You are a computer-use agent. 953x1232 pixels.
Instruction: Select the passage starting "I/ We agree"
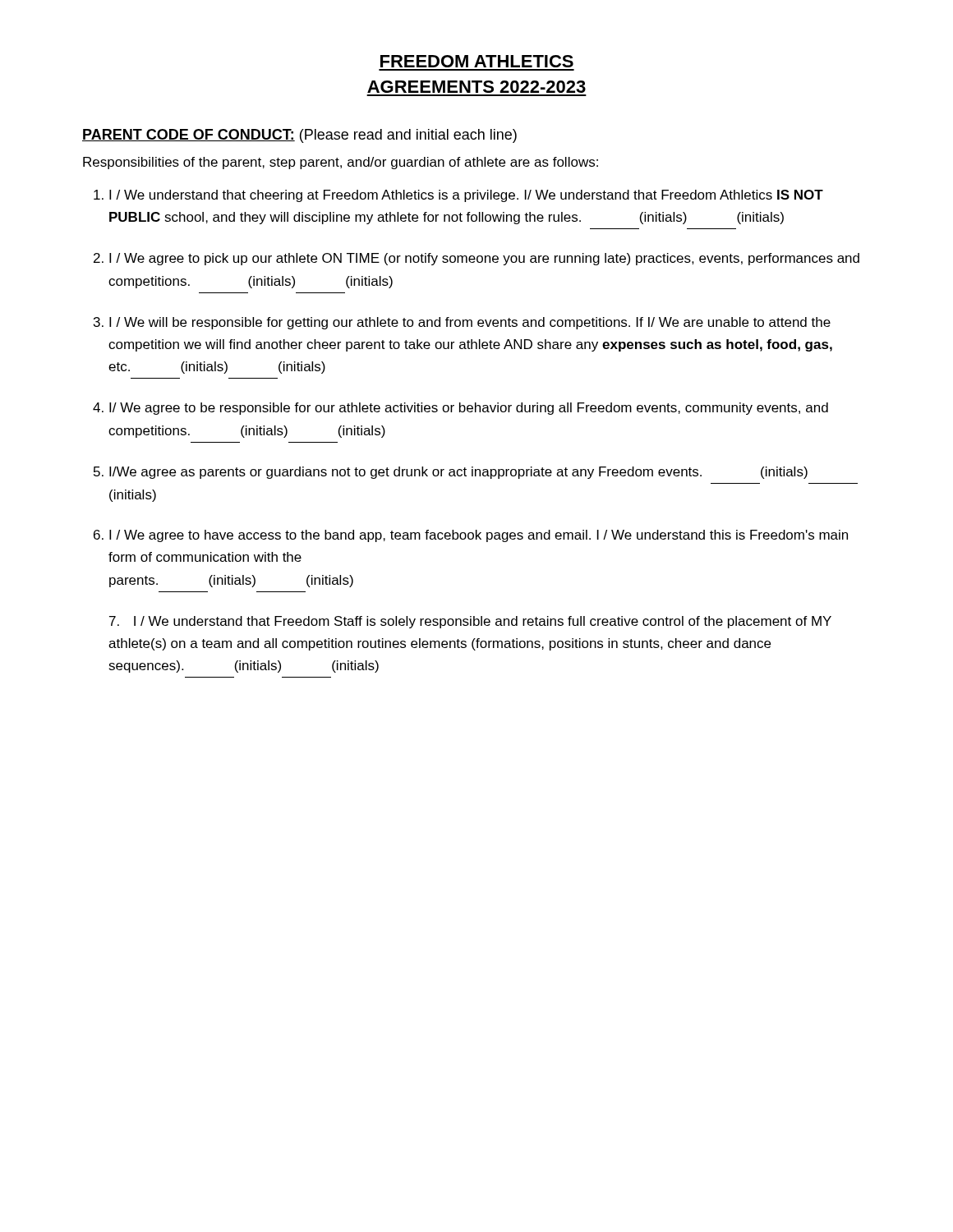pyautogui.click(x=469, y=421)
